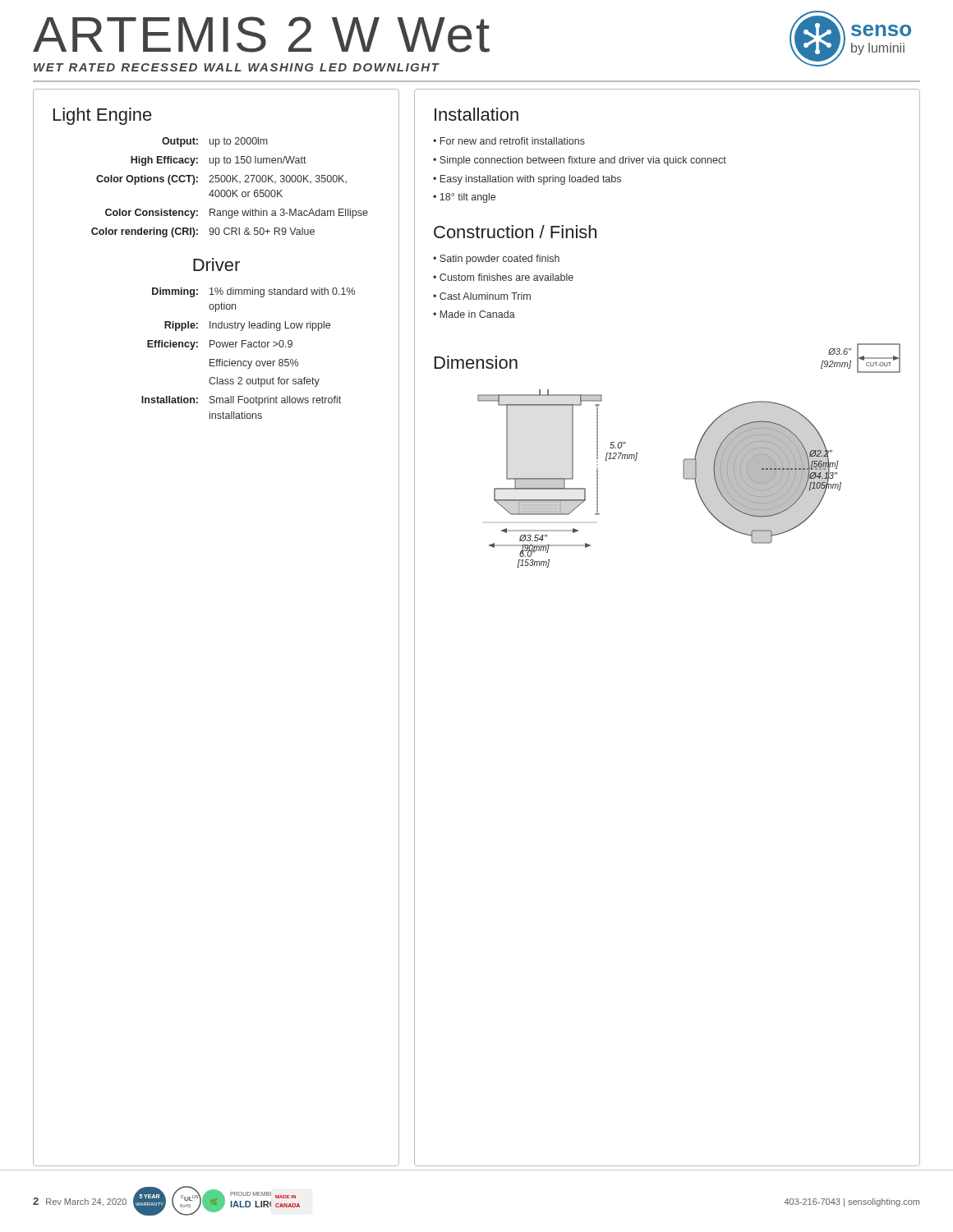
Task: Click on the text block starting "Cast Aluminum Trim"
Action: (x=485, y=296)
